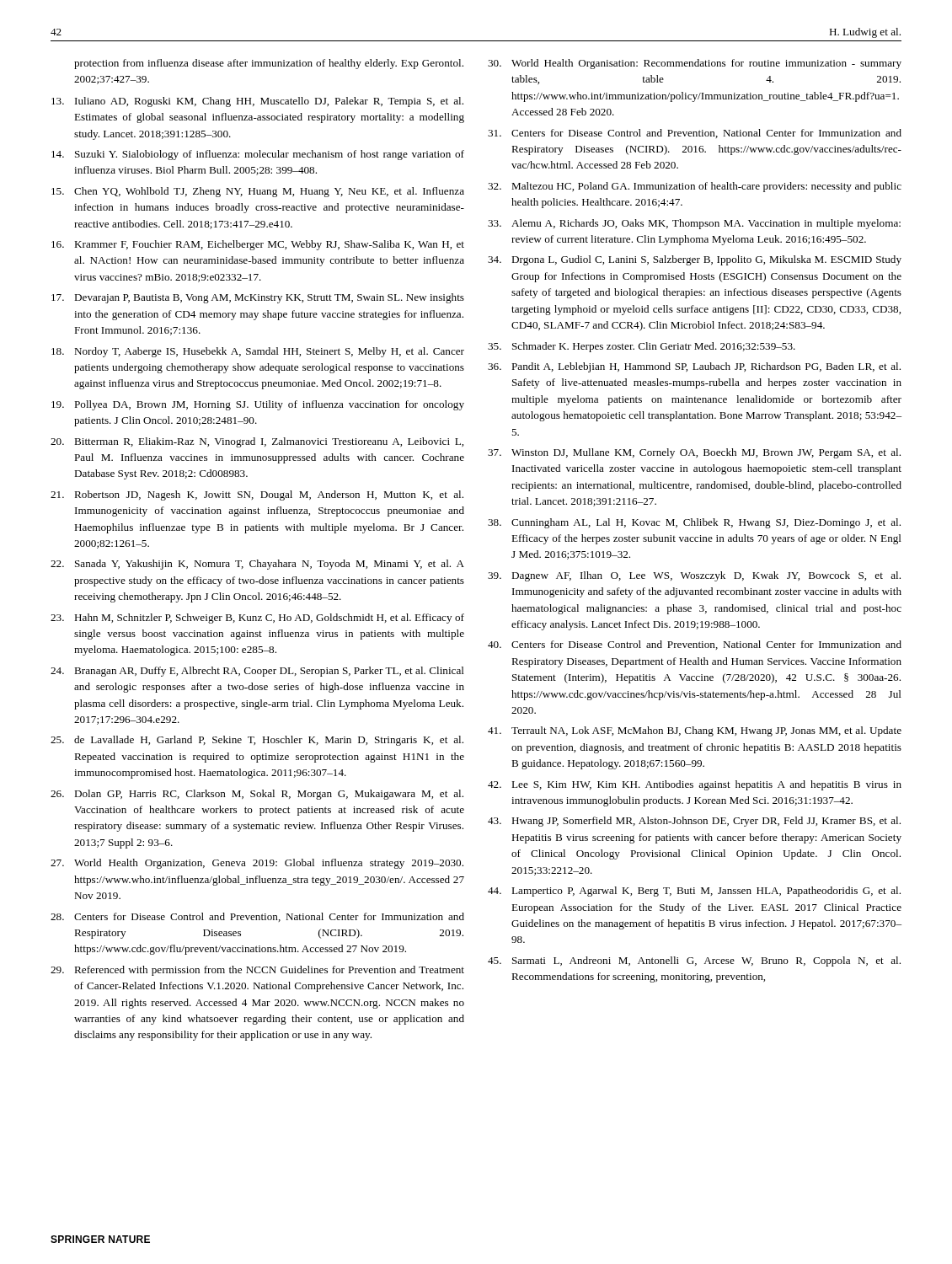Point to the block beginning "41. Terrault NA, Lok ASF,"
Viewport: 952px width, 1264px height.
[x=695, y=747]
